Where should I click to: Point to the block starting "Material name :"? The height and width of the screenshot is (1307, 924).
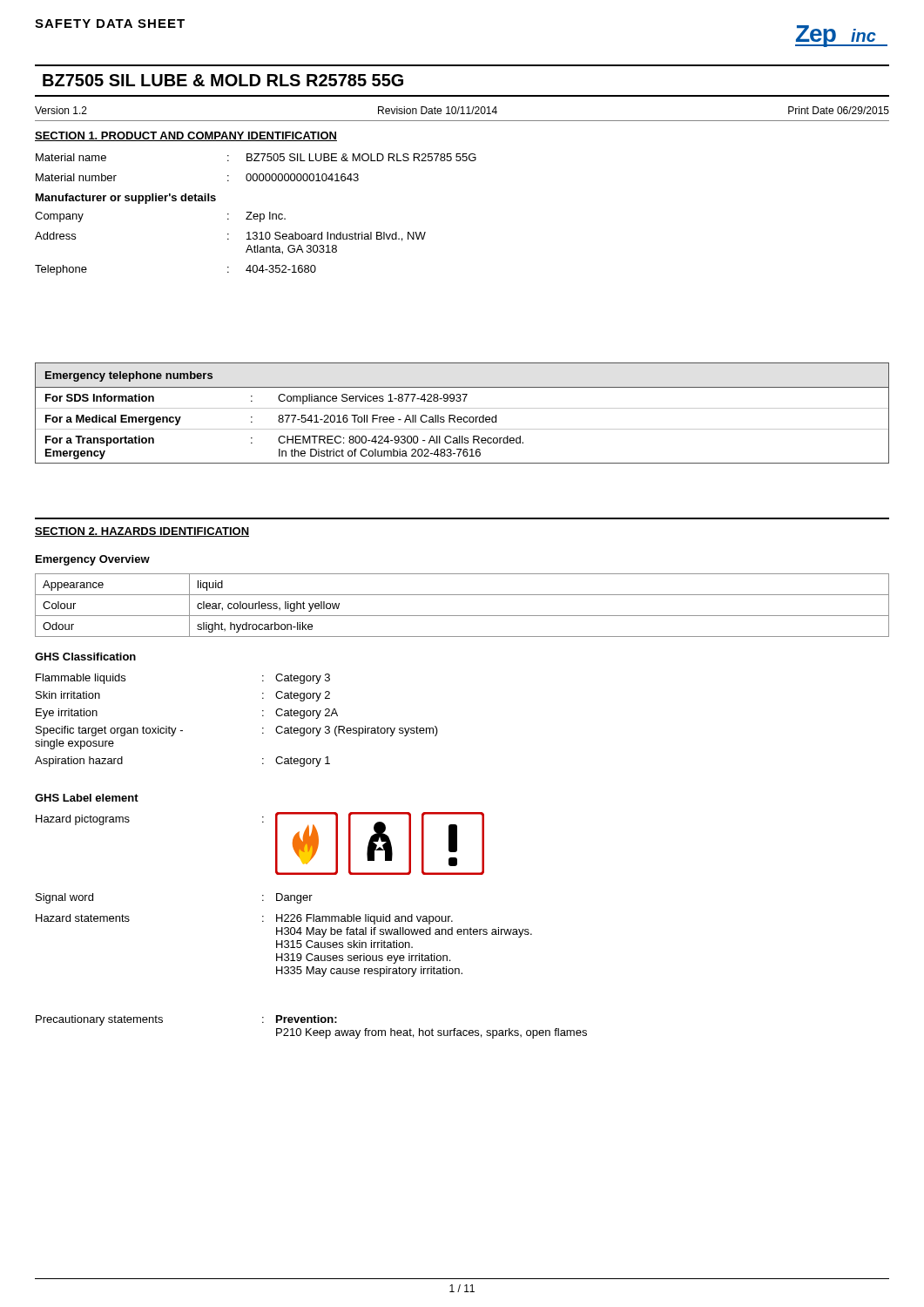pyautogui.click(x=256, y=157)
